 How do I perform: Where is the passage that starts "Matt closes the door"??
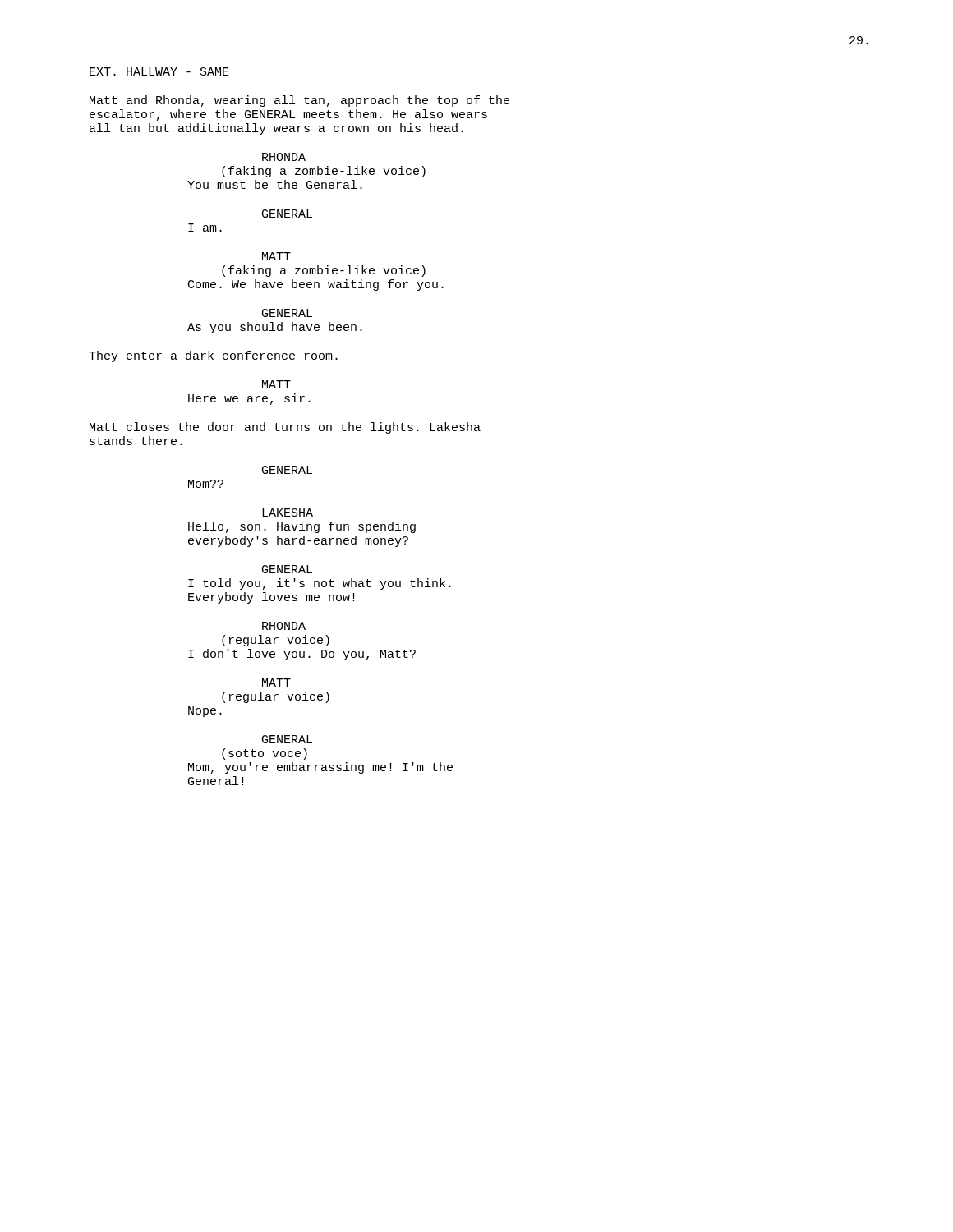pos(285,435)
